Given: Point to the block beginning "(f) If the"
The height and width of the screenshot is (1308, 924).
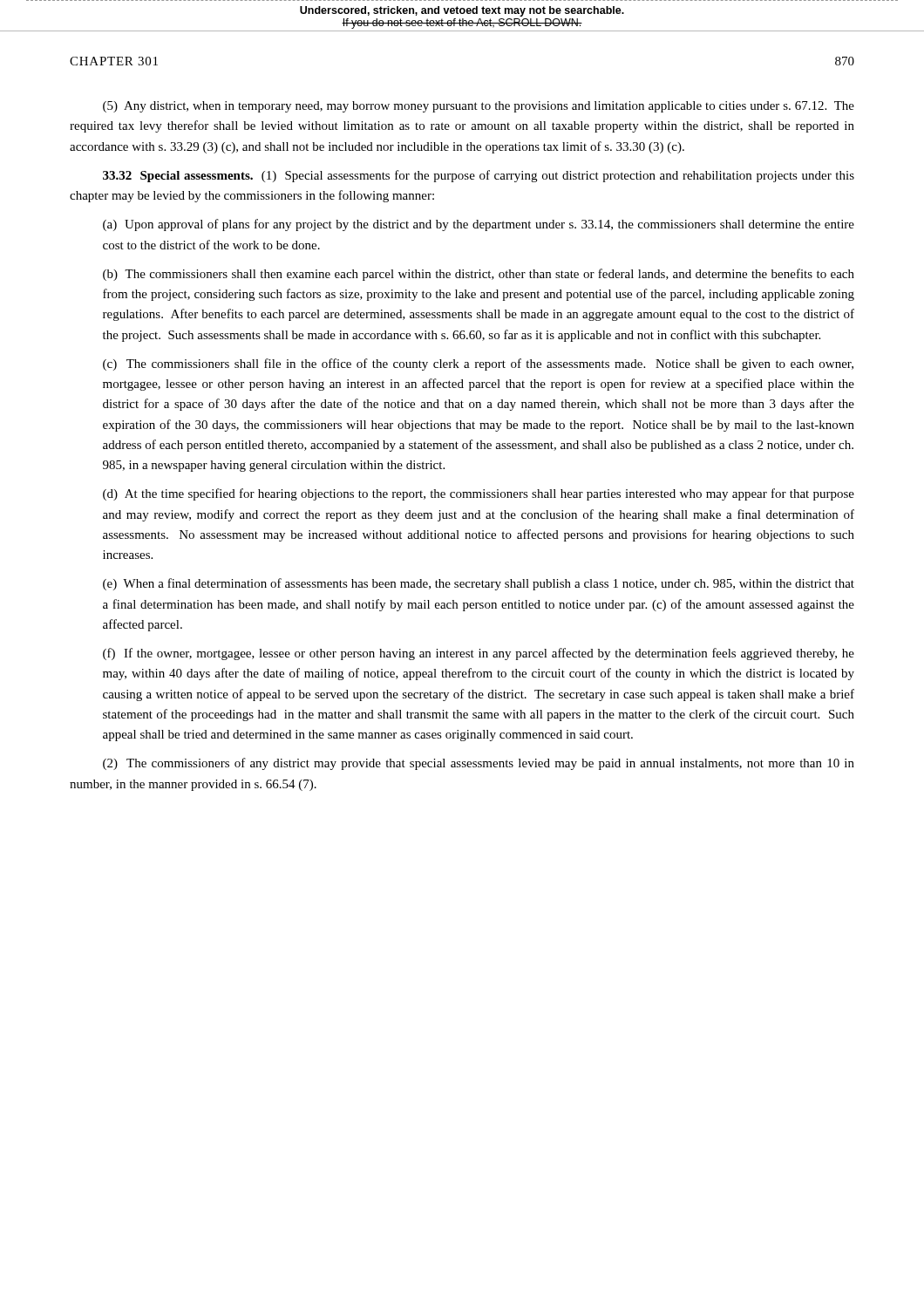Looking at the screenshot, I should pos(478,694).
